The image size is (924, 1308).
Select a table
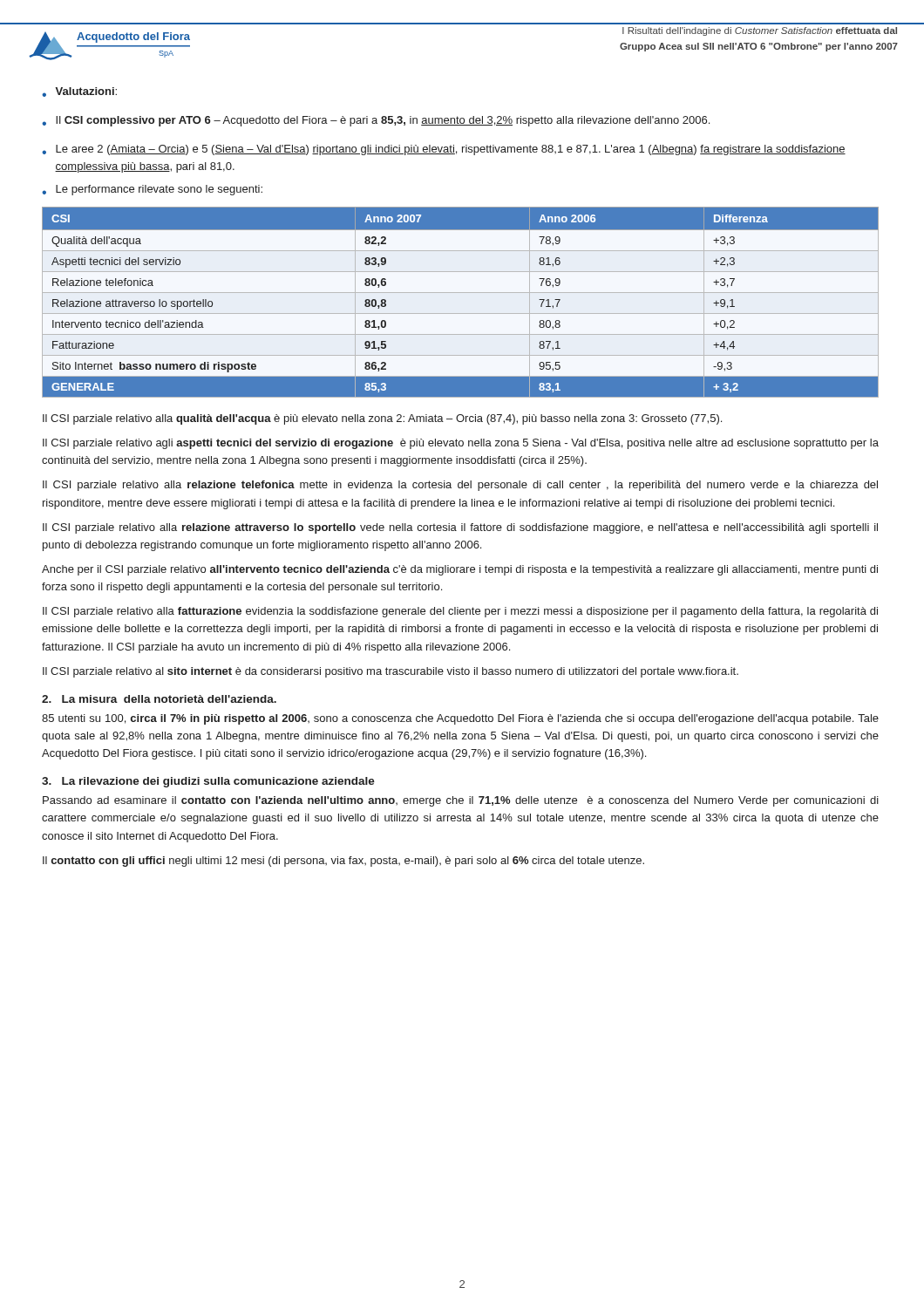(x=460, y=302)
